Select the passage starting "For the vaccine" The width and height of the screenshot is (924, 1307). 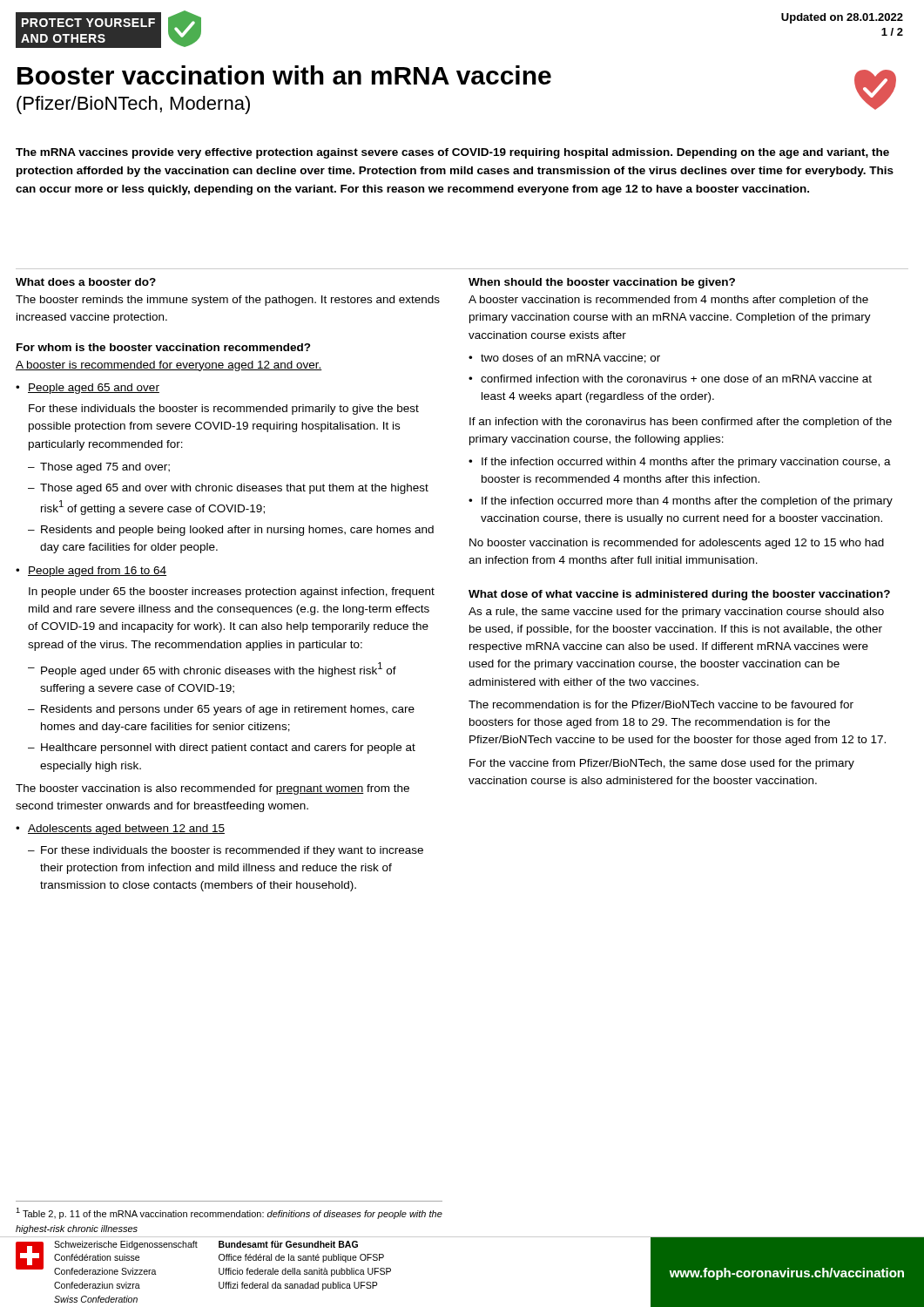(x=661, y=771)
